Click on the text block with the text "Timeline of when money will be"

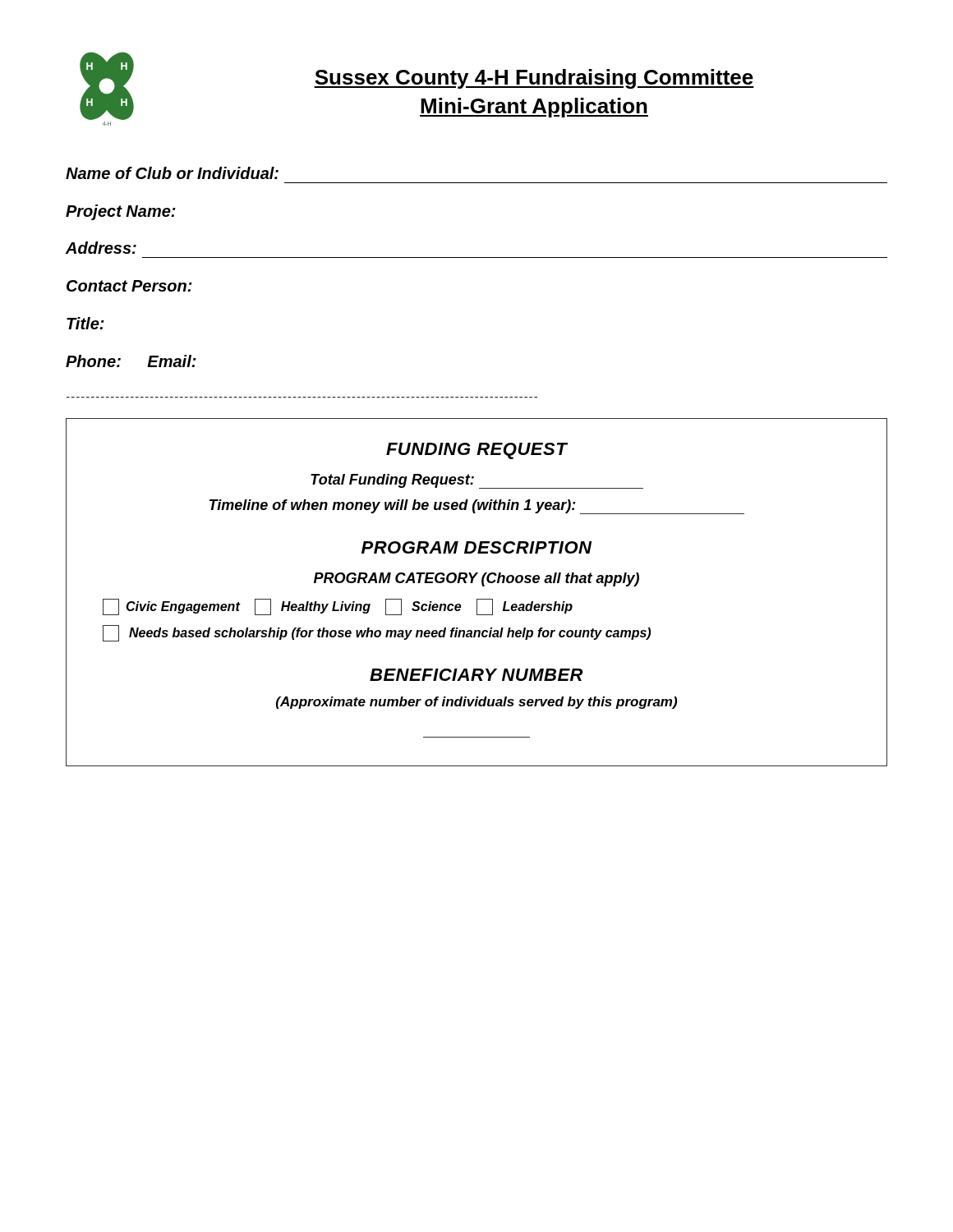(x=476, y=505)
